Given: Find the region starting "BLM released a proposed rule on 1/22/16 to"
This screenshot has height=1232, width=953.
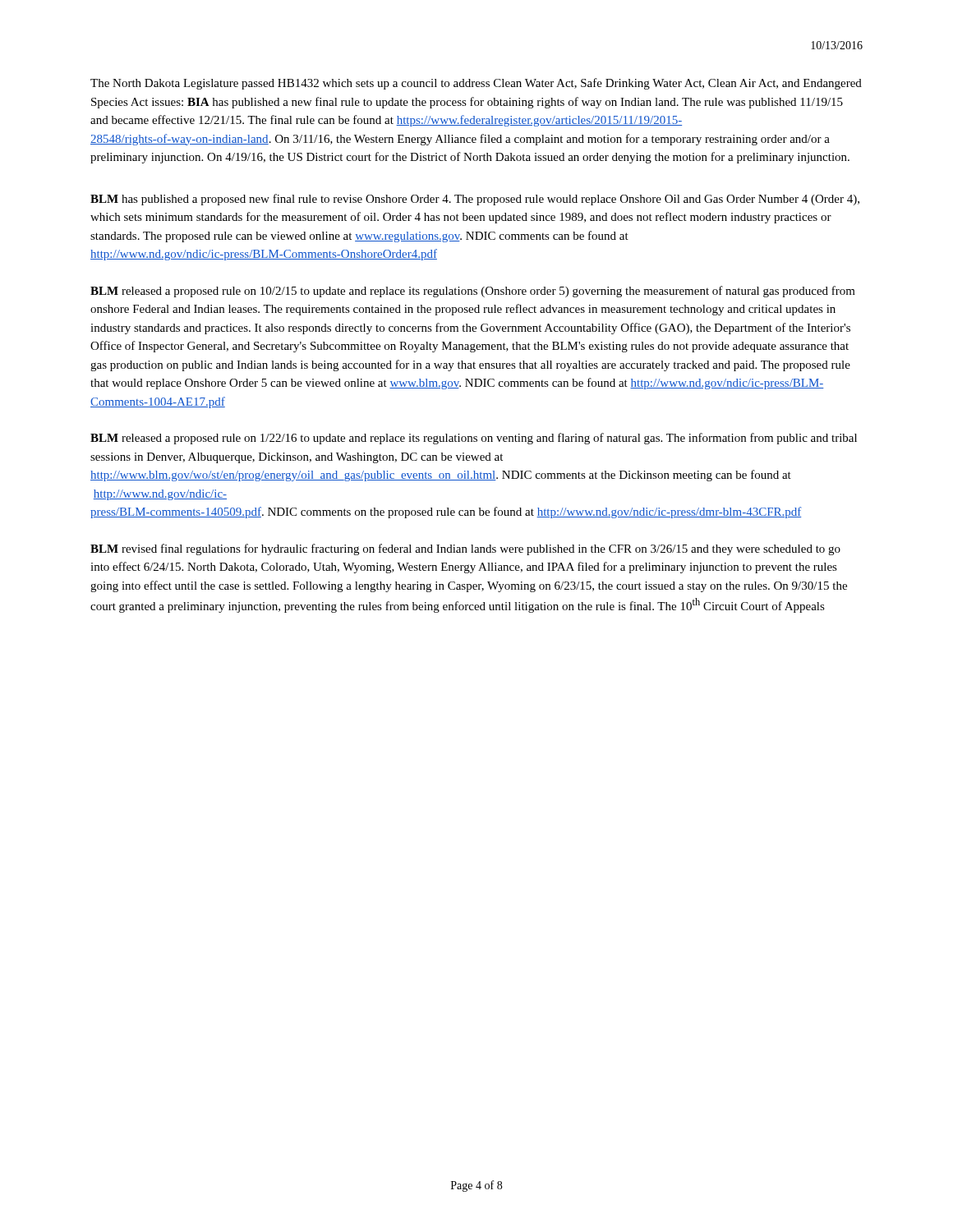Looking at the screenshot, I should pos(474,475).
